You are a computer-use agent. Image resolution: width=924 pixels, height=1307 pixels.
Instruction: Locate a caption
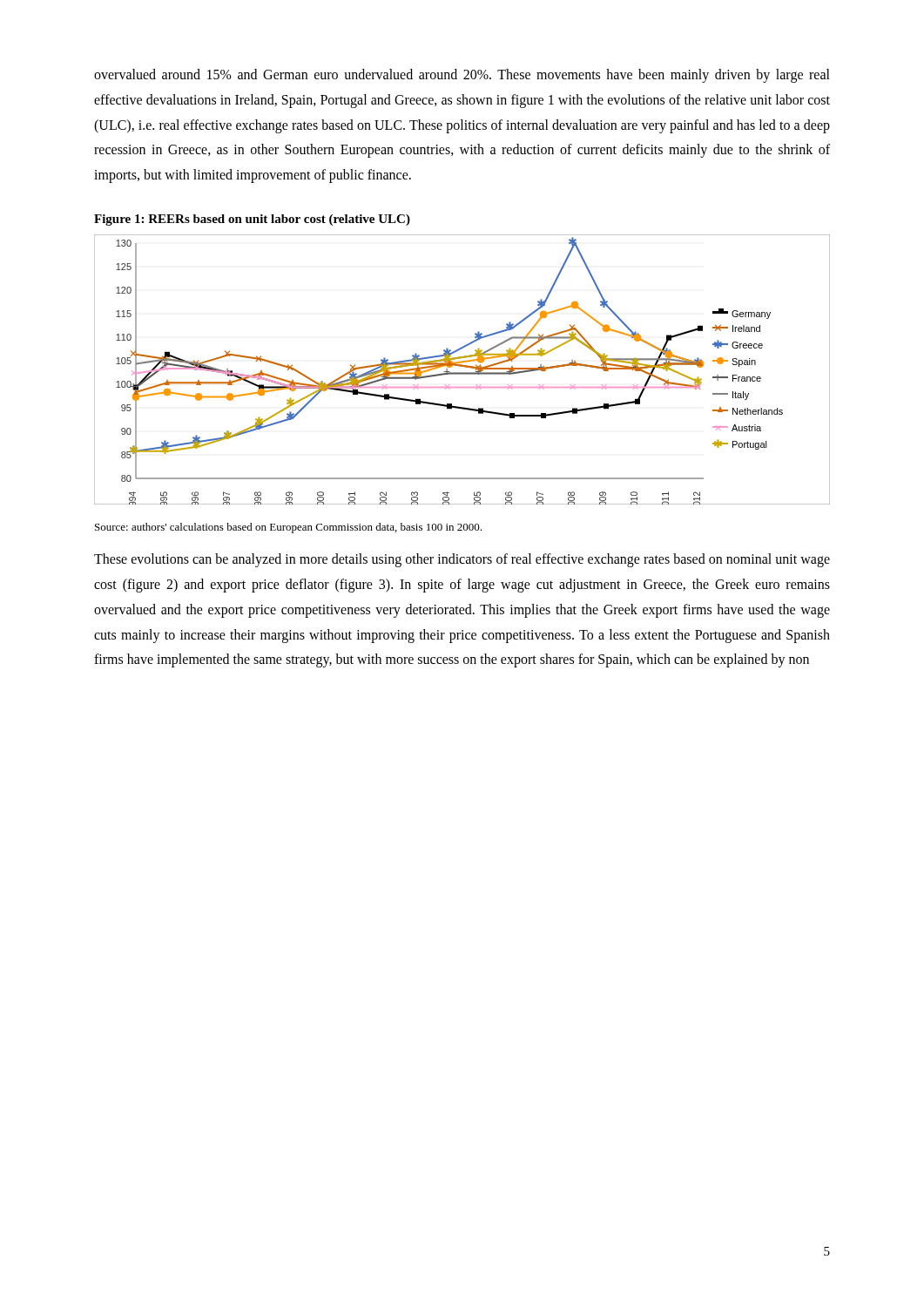(252, 219)
